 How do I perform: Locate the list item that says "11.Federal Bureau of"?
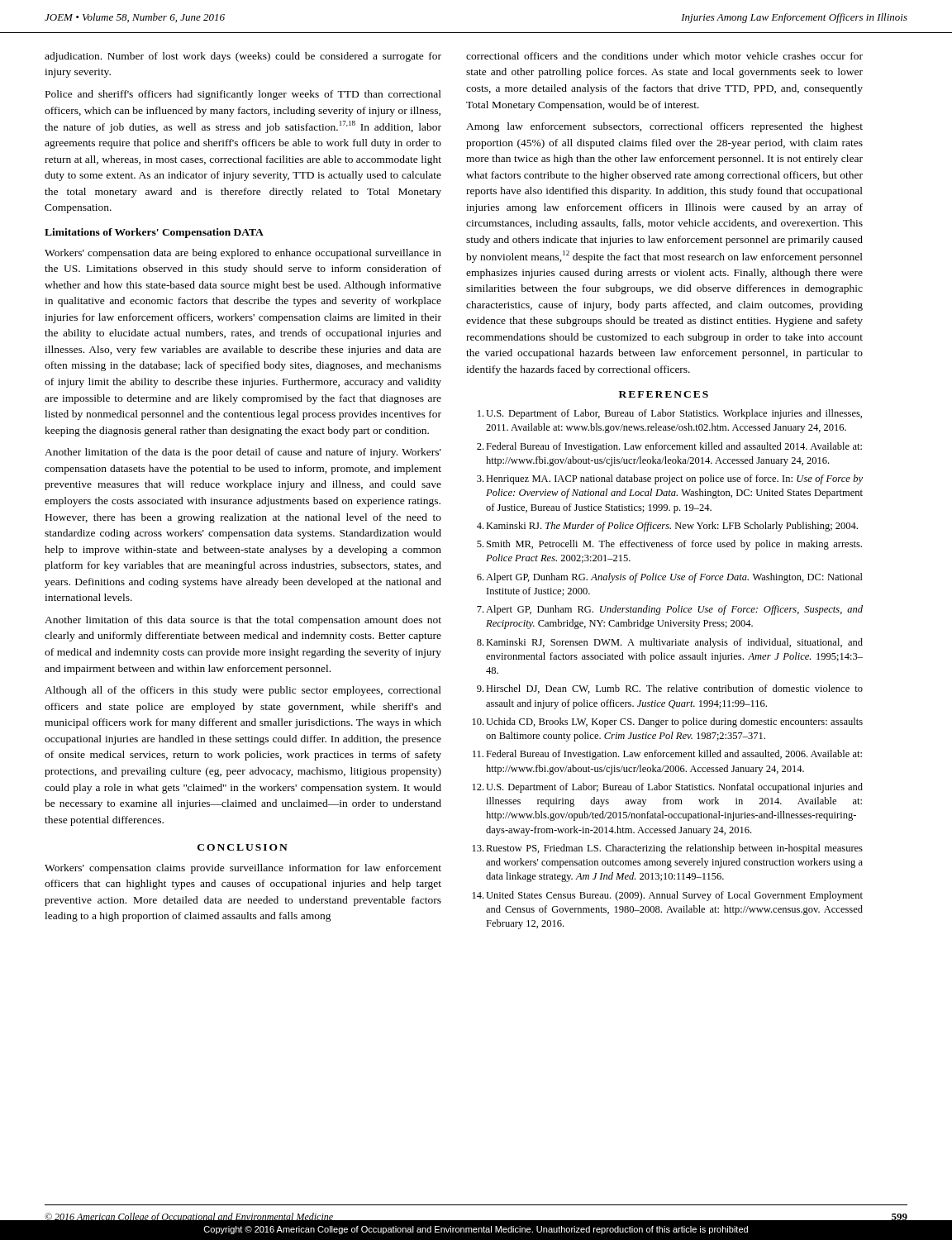[664, 762]
